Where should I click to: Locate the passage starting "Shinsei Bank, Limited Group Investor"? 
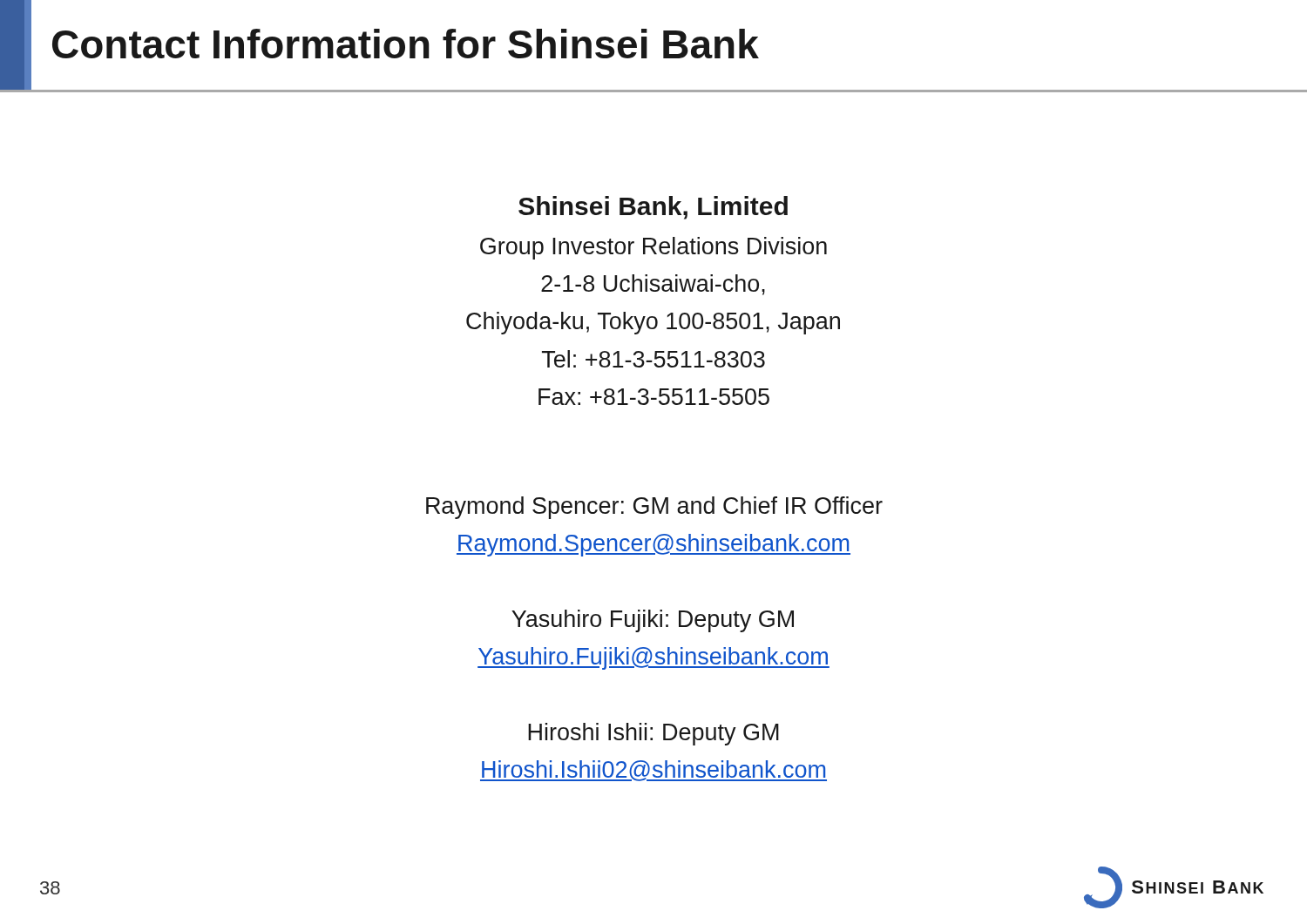[x=654, y=304]
